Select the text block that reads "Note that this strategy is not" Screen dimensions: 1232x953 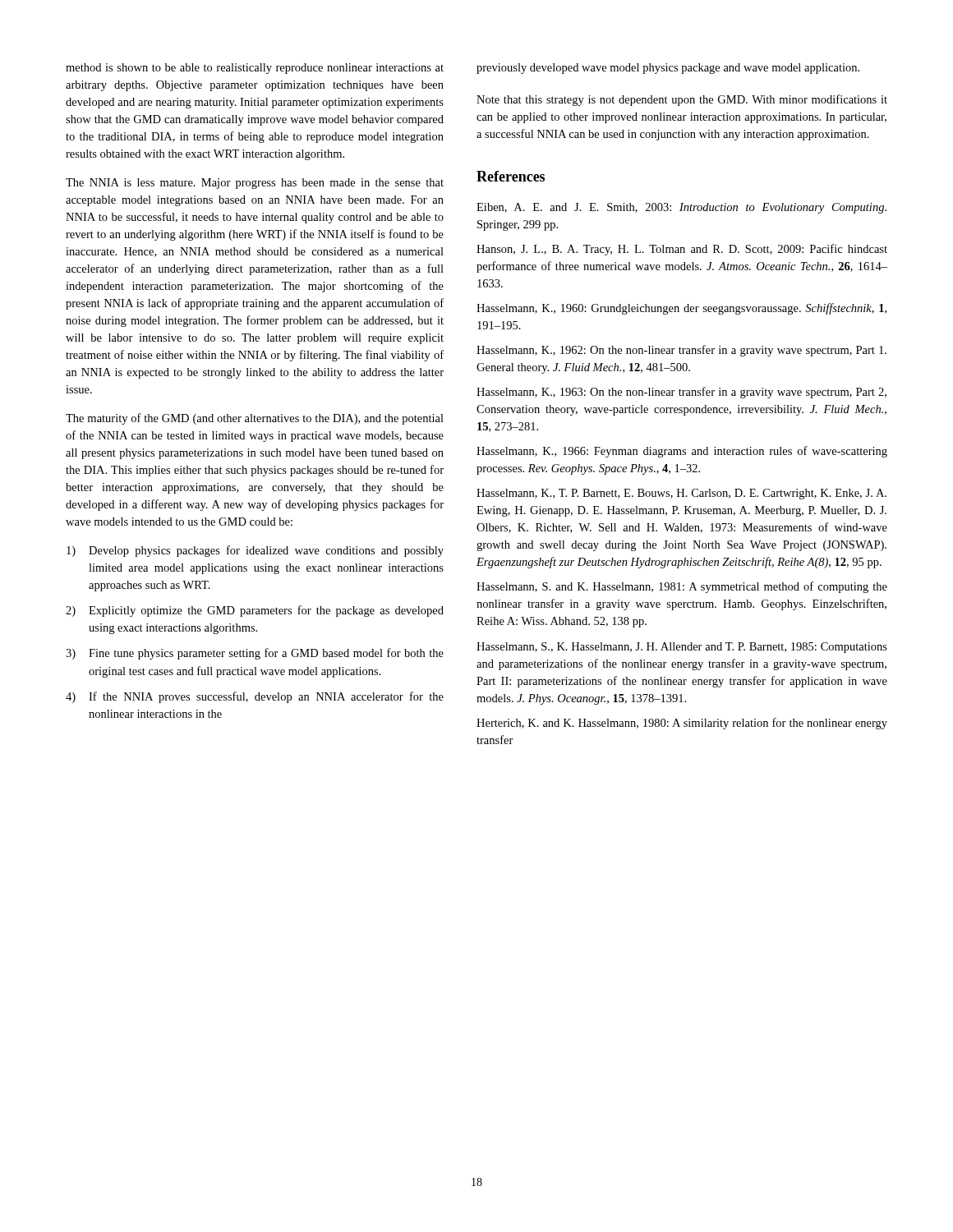point(682,117)
